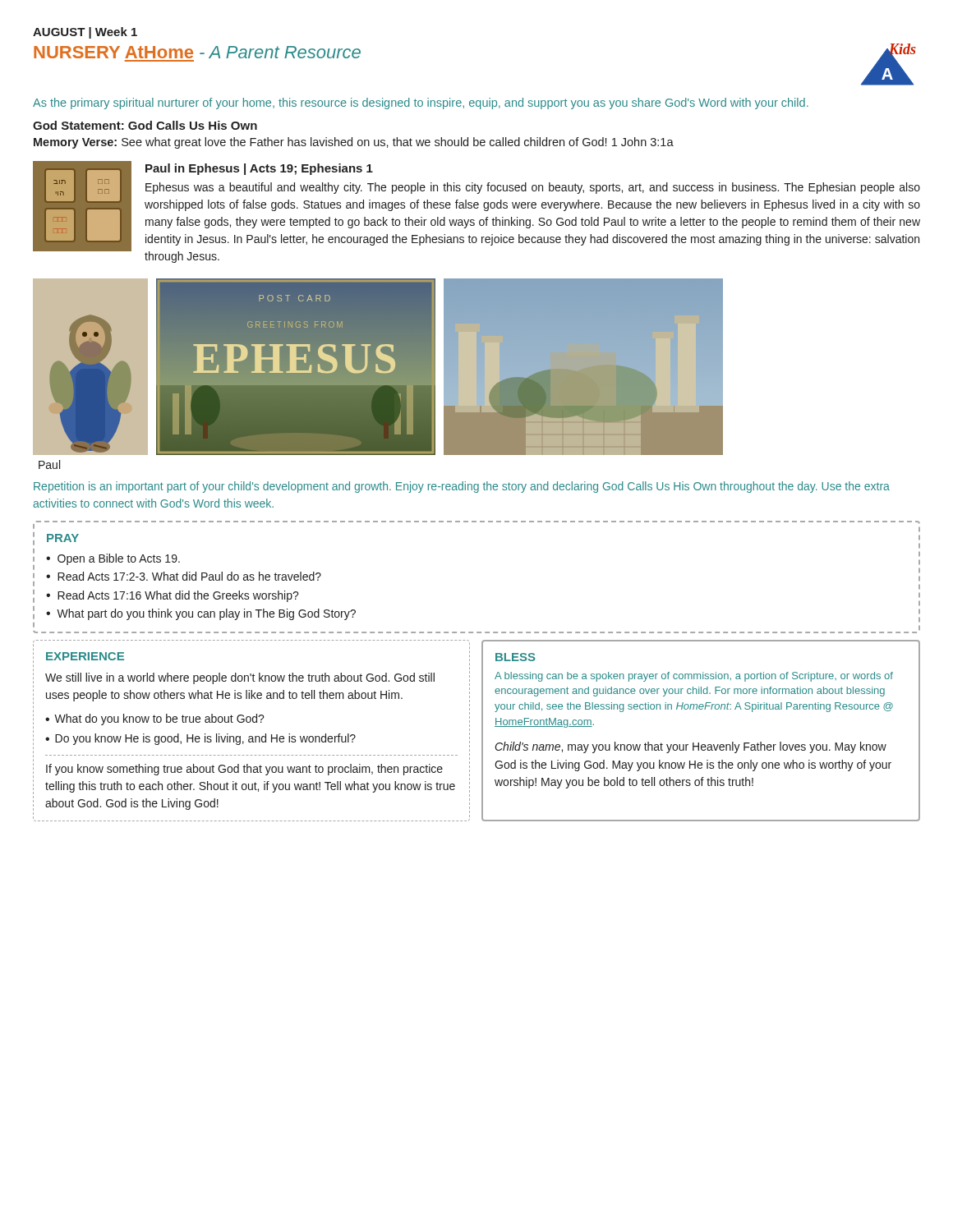953x1232 pixels.
Task: Point to the passage starting "As the primary spiritual"
Action: pos(421,103)
